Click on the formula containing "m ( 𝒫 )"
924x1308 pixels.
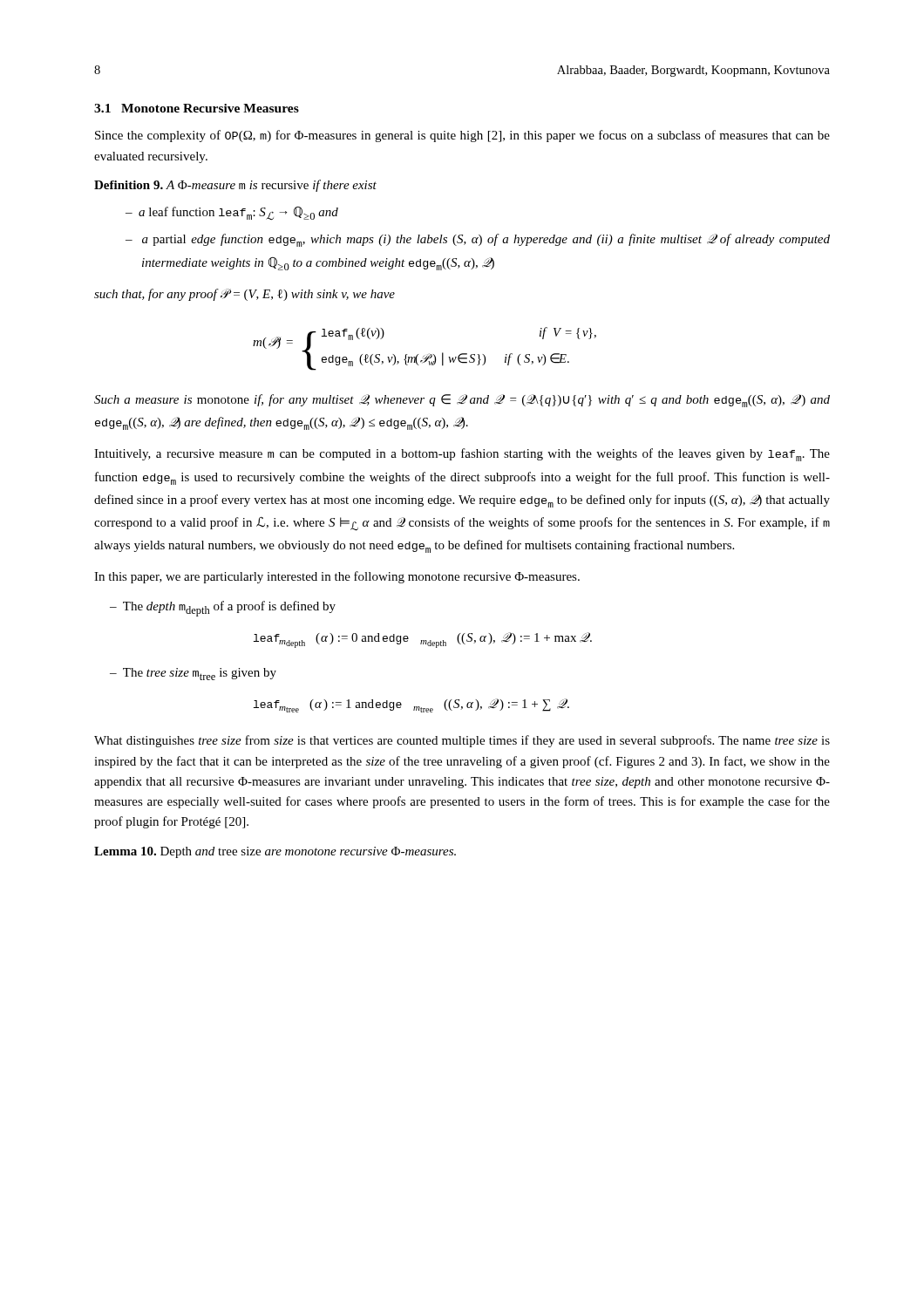462,345
